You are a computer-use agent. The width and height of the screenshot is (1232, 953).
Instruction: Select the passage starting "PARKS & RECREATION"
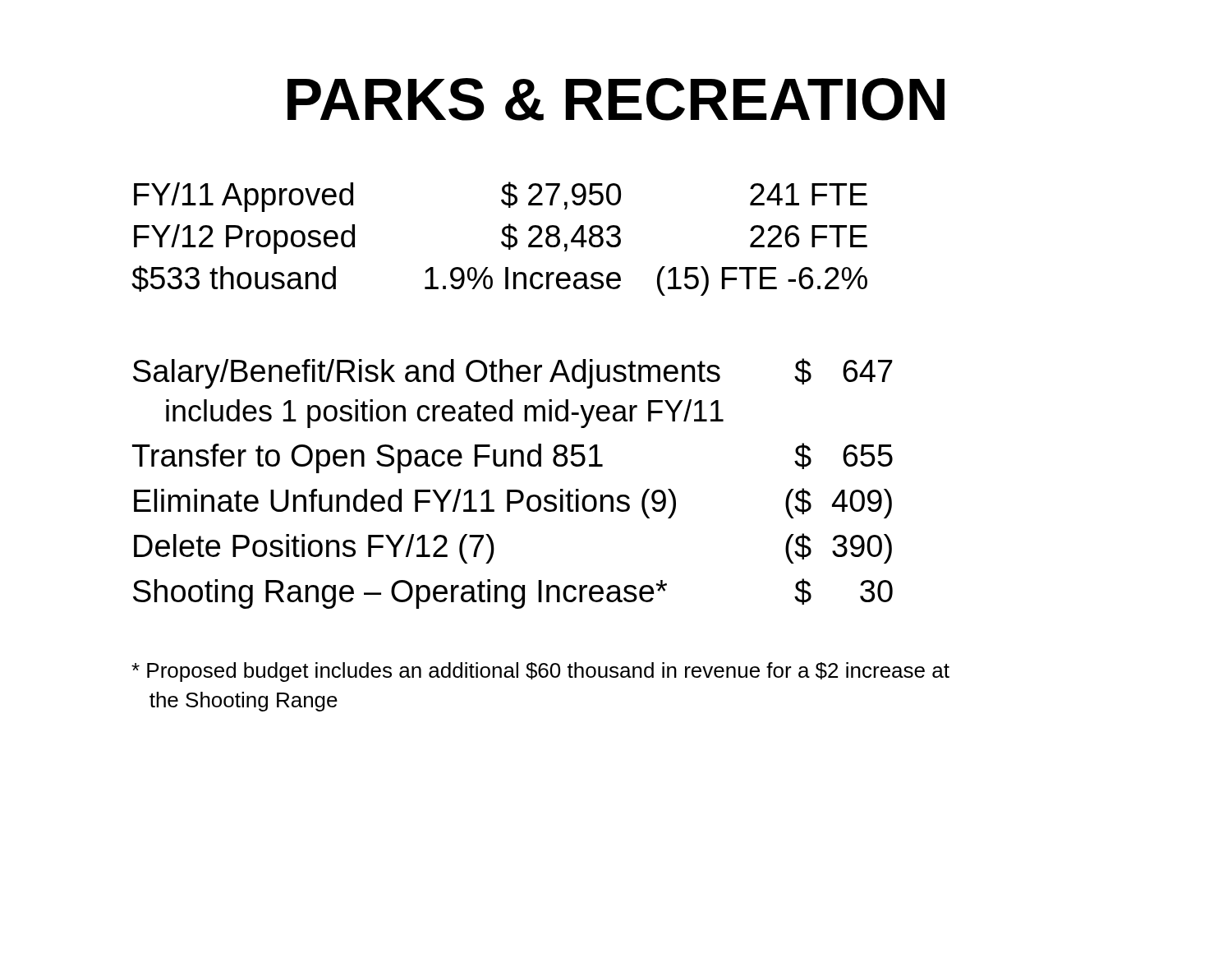[x=616, y=99]
